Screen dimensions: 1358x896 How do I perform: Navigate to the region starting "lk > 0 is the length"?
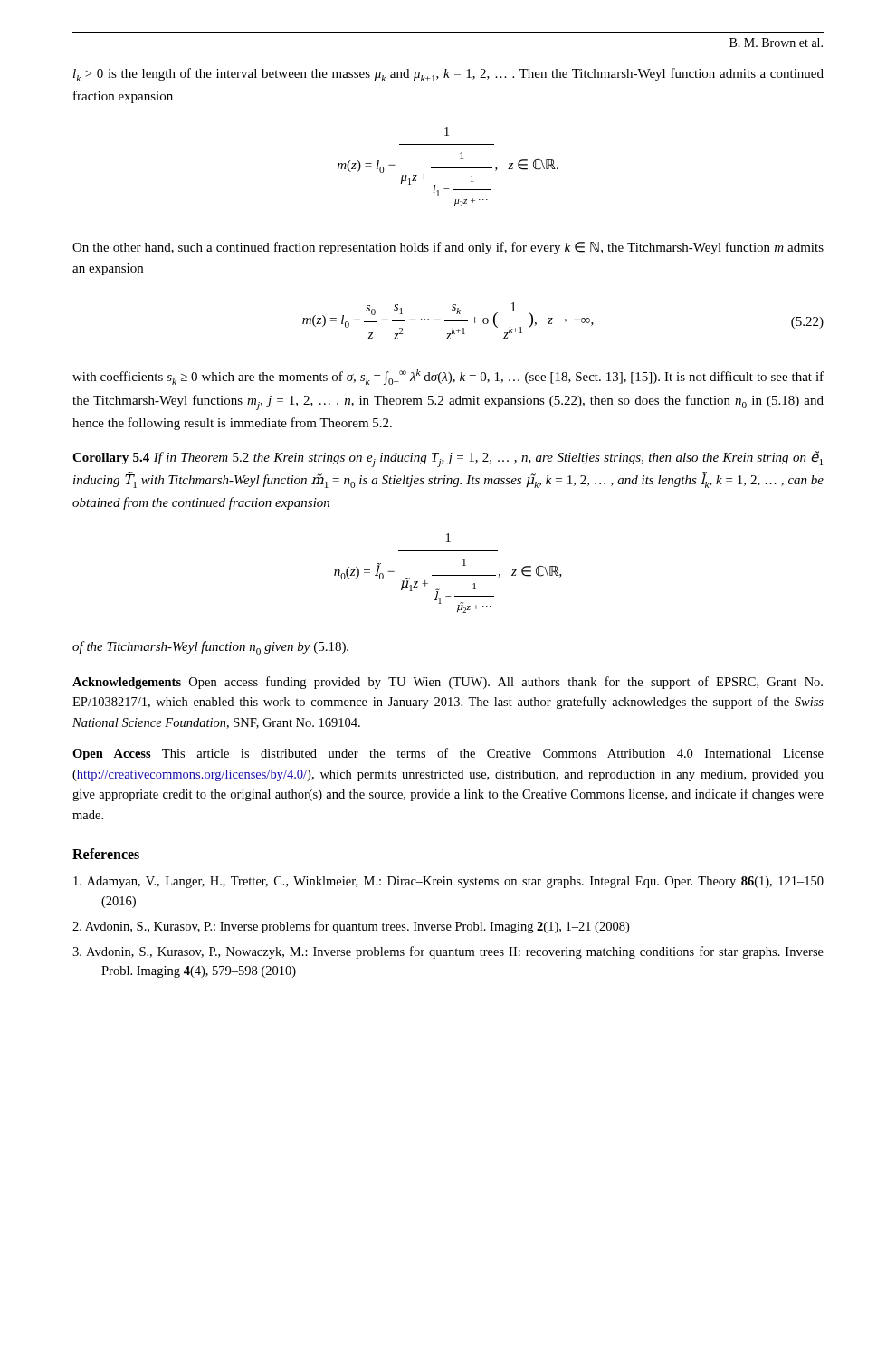click(448, 85)
